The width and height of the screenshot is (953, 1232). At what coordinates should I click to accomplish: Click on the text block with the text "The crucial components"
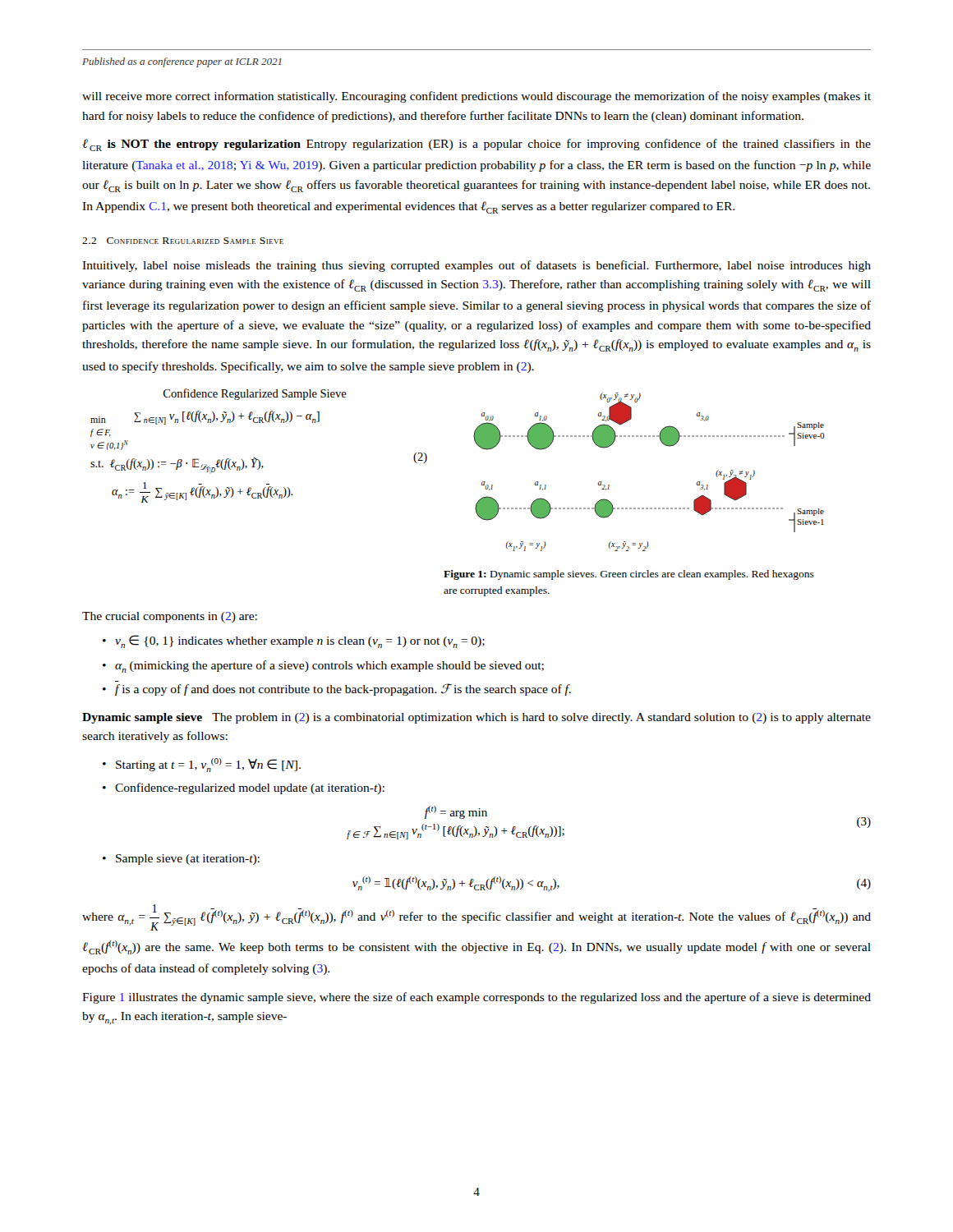(170, 616)
